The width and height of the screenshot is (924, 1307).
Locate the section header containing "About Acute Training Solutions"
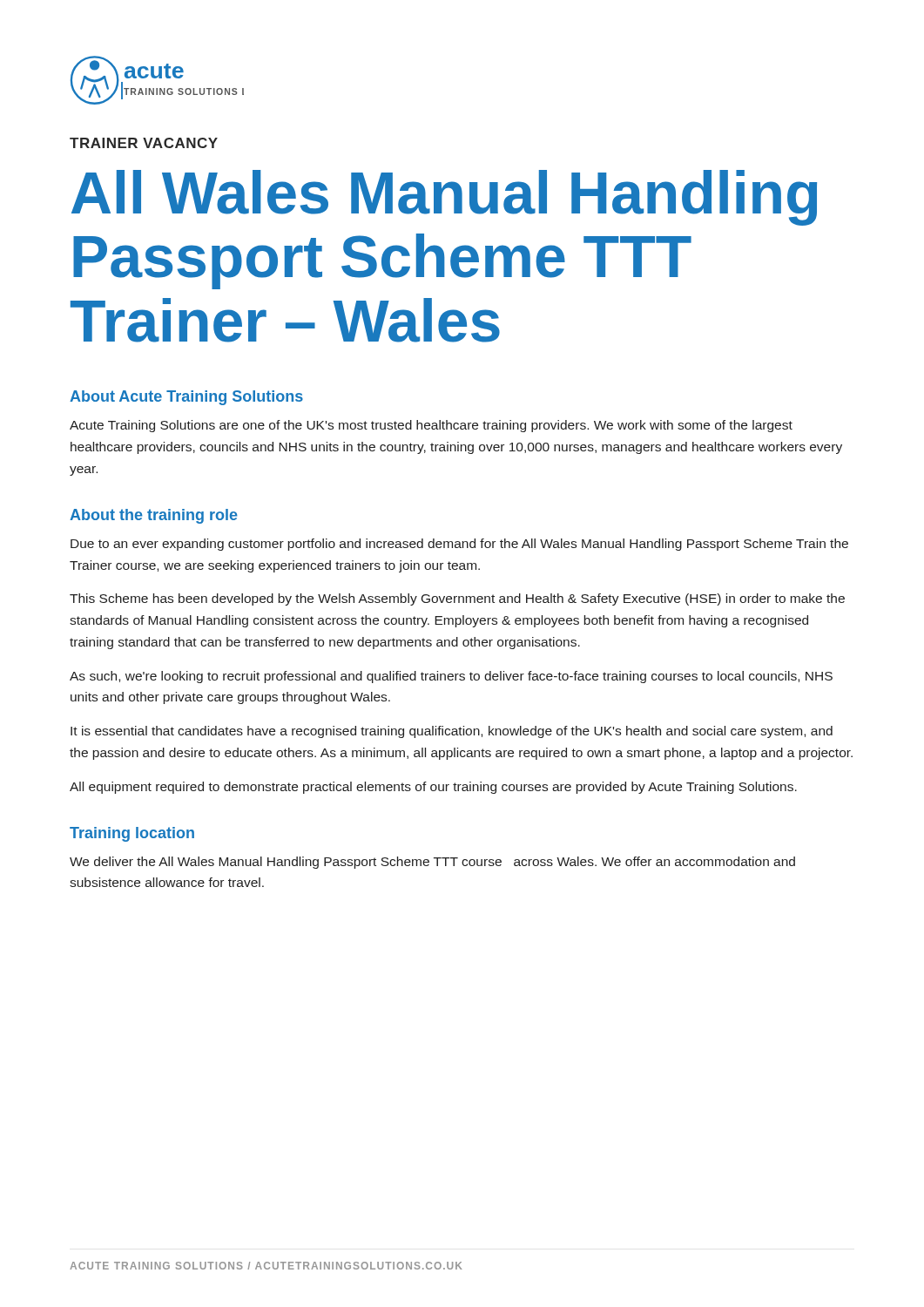(187, 397)
